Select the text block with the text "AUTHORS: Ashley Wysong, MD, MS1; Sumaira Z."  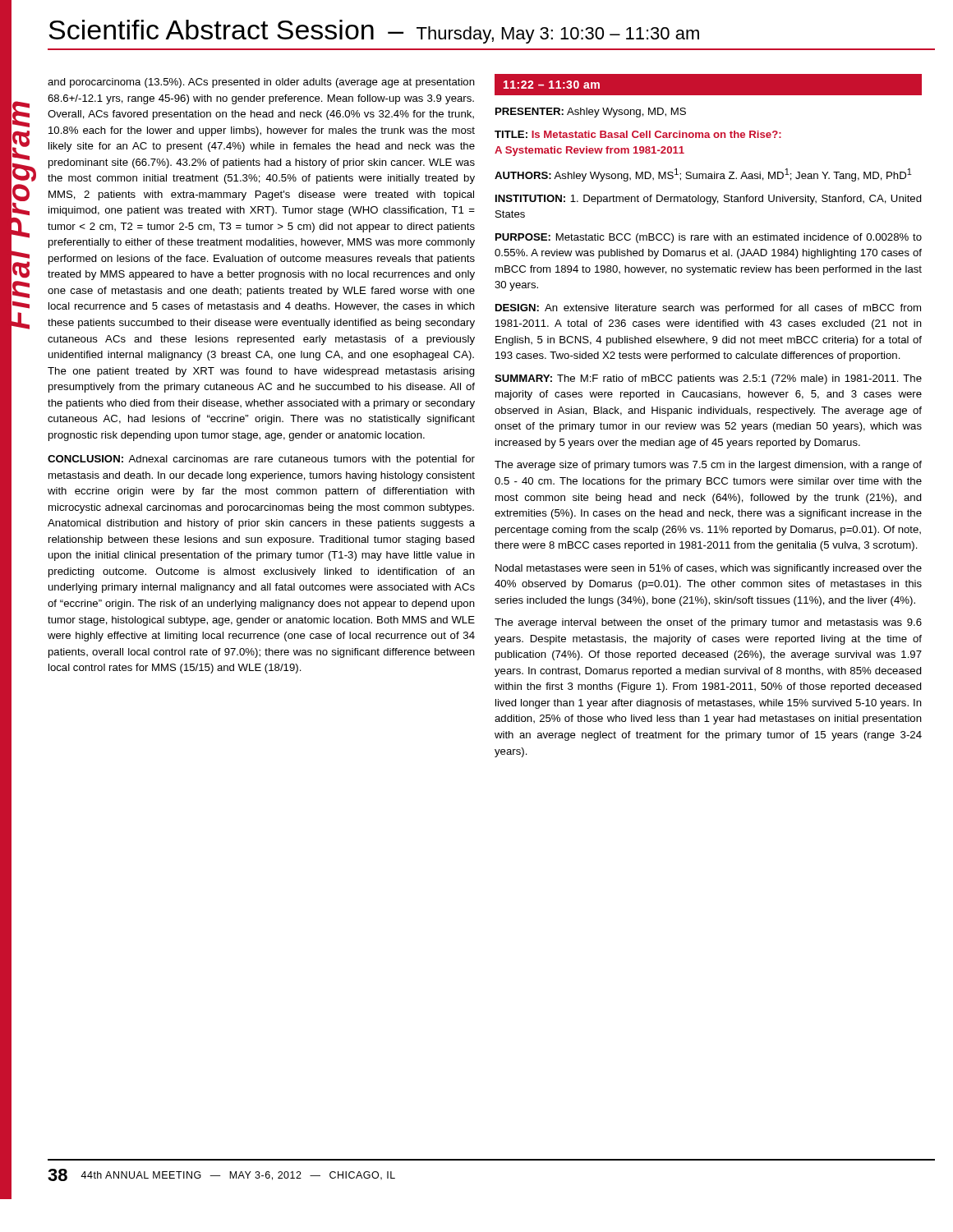click(708, 174)
